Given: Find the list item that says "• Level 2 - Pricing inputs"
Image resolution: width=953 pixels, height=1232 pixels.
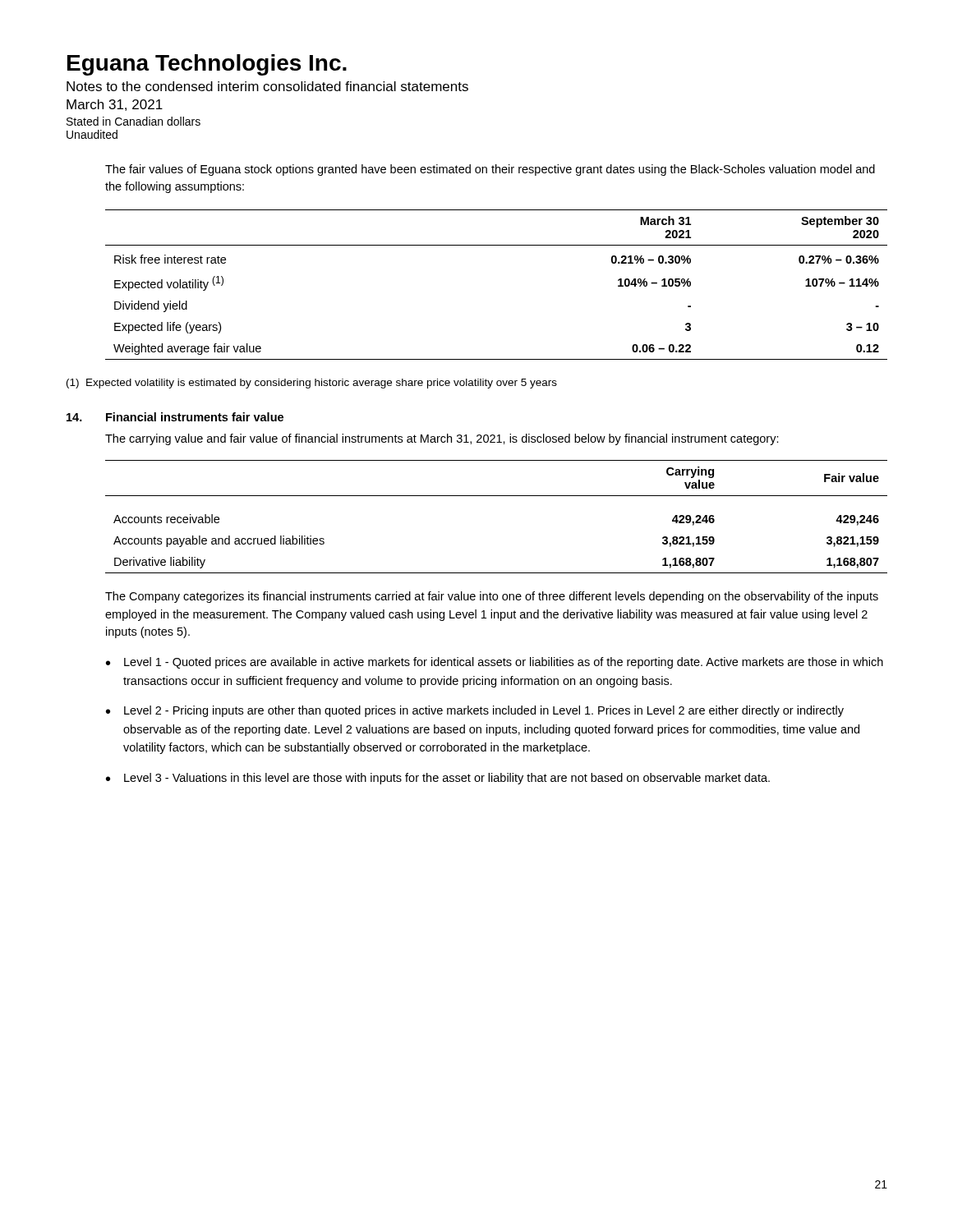Looking at the screenshot, I should click(496, 729).
